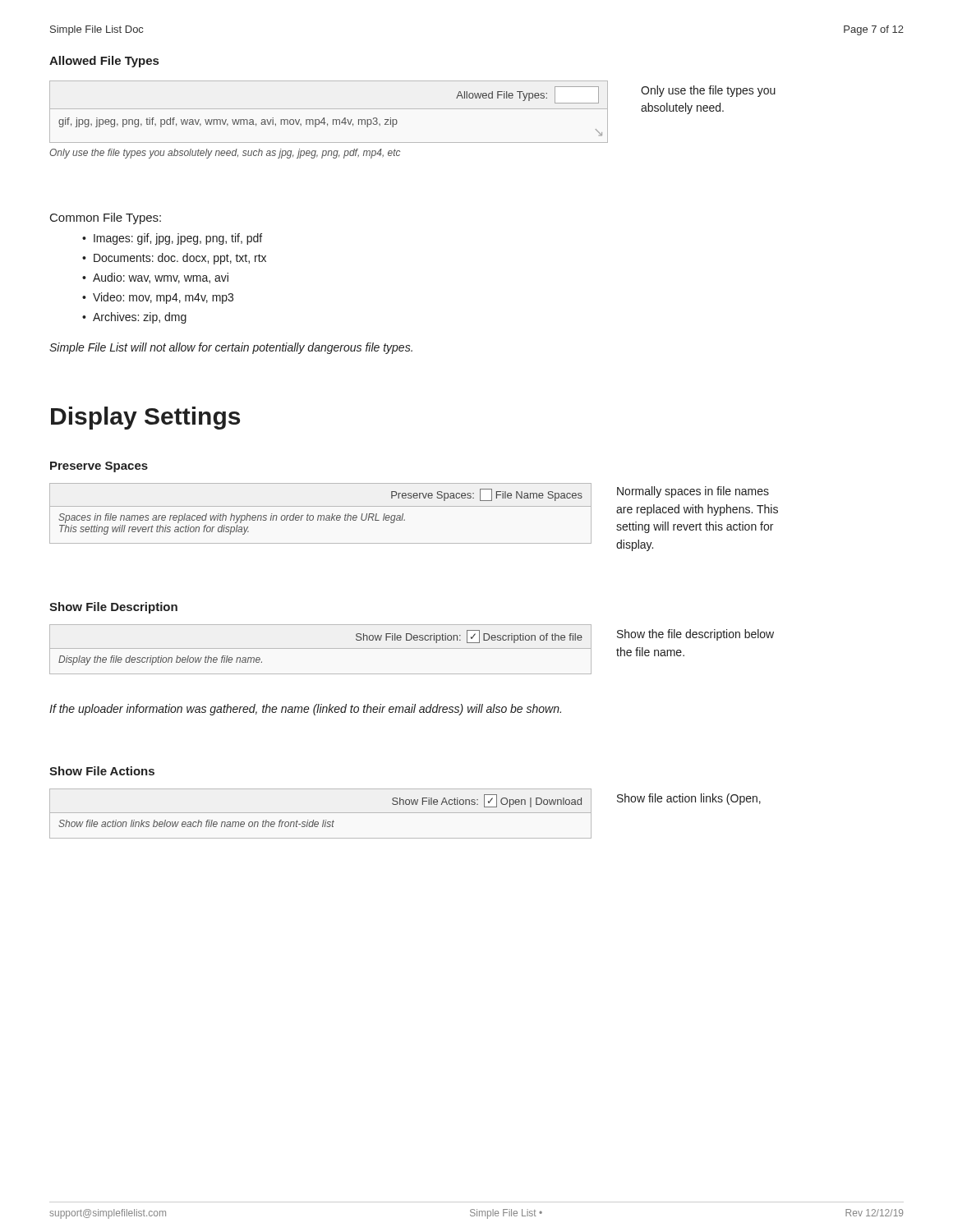Select the text block that reads "Normally spaces in file names are replaced with"

click(697, 518)
